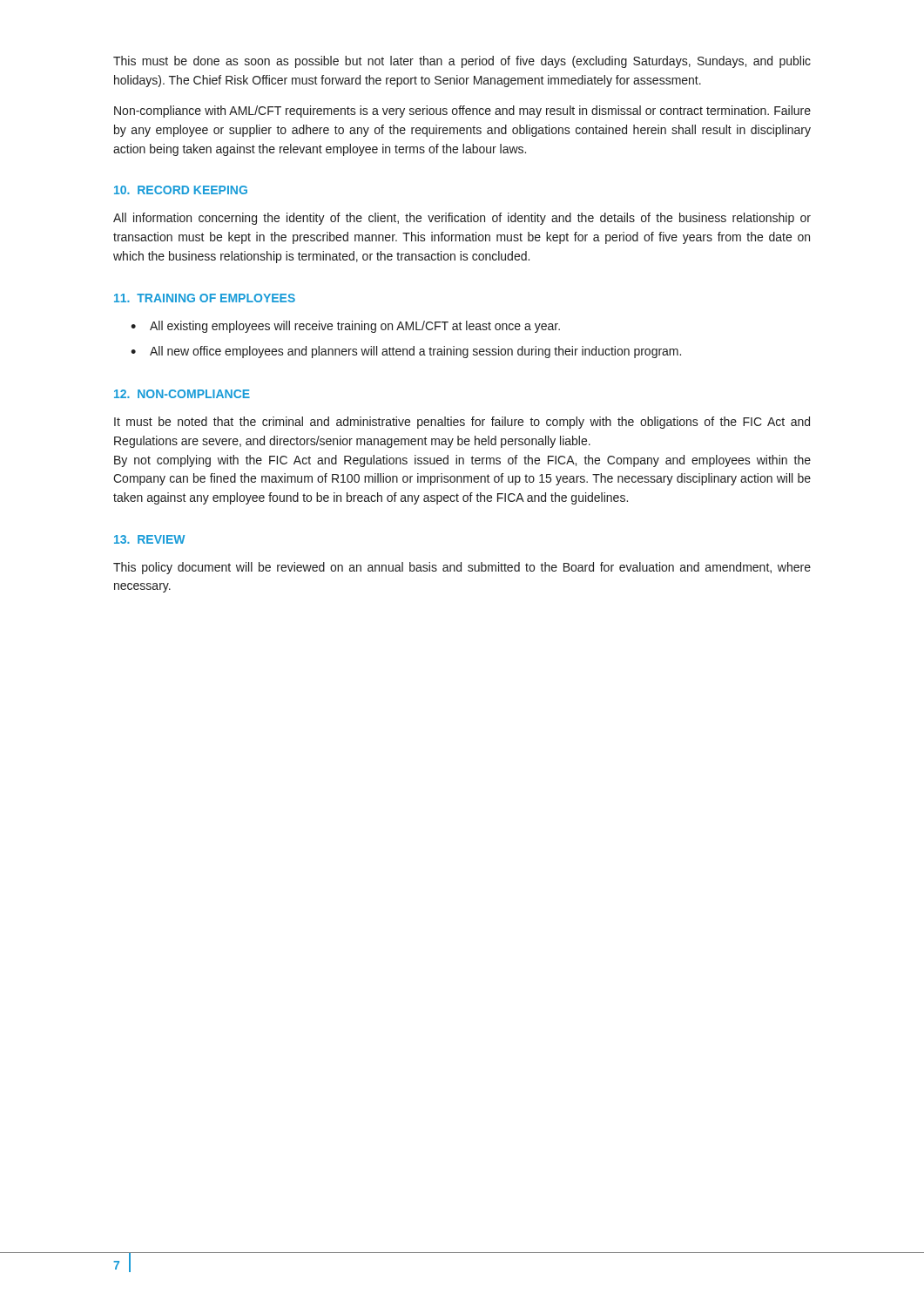The image size is (924, 1307).
Task: Point to the region starting "All information concerning the identity of"
Action: 462,237
